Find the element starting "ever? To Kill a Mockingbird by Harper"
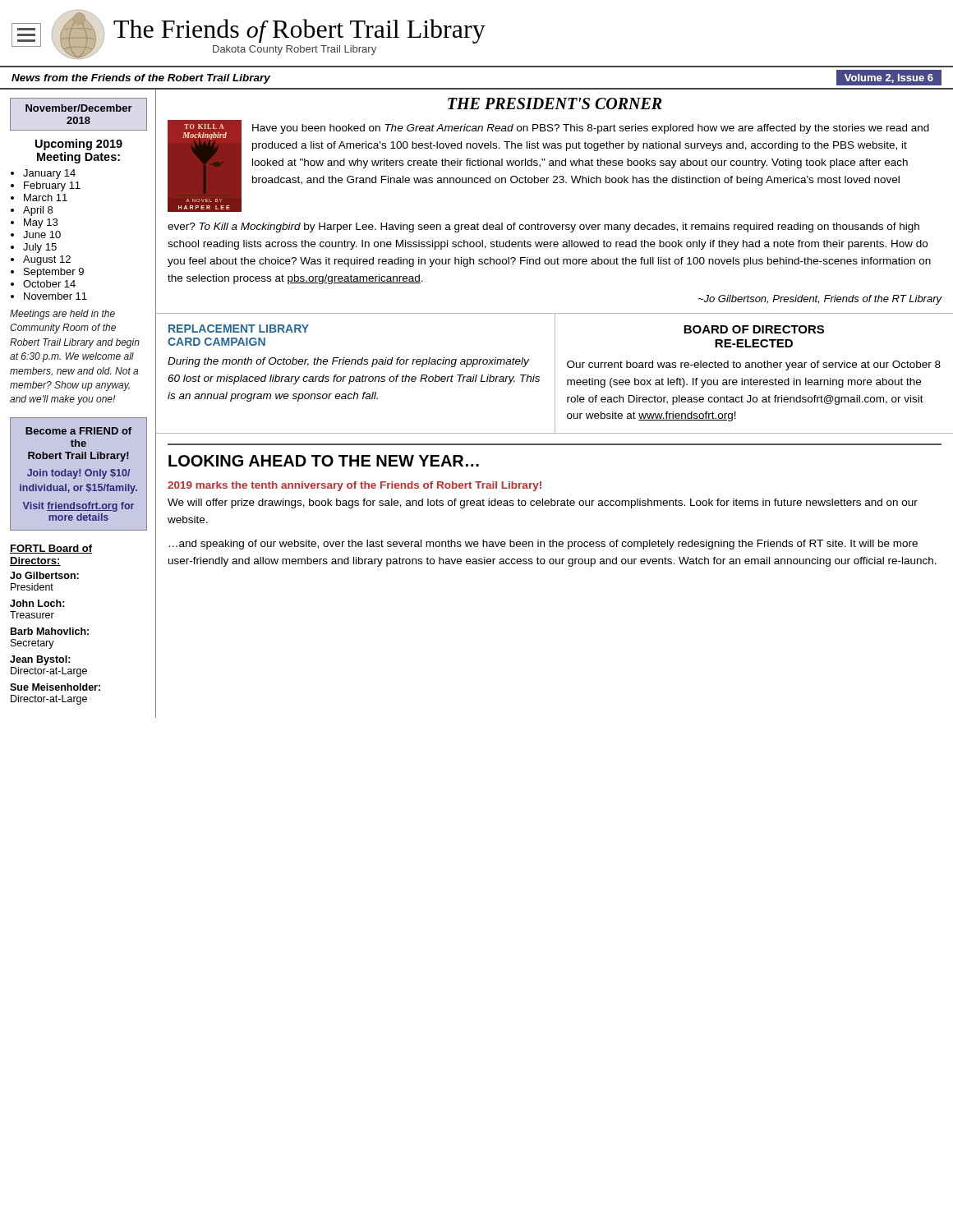Screen dimensions: 1232x953 [x=549, y=252]
